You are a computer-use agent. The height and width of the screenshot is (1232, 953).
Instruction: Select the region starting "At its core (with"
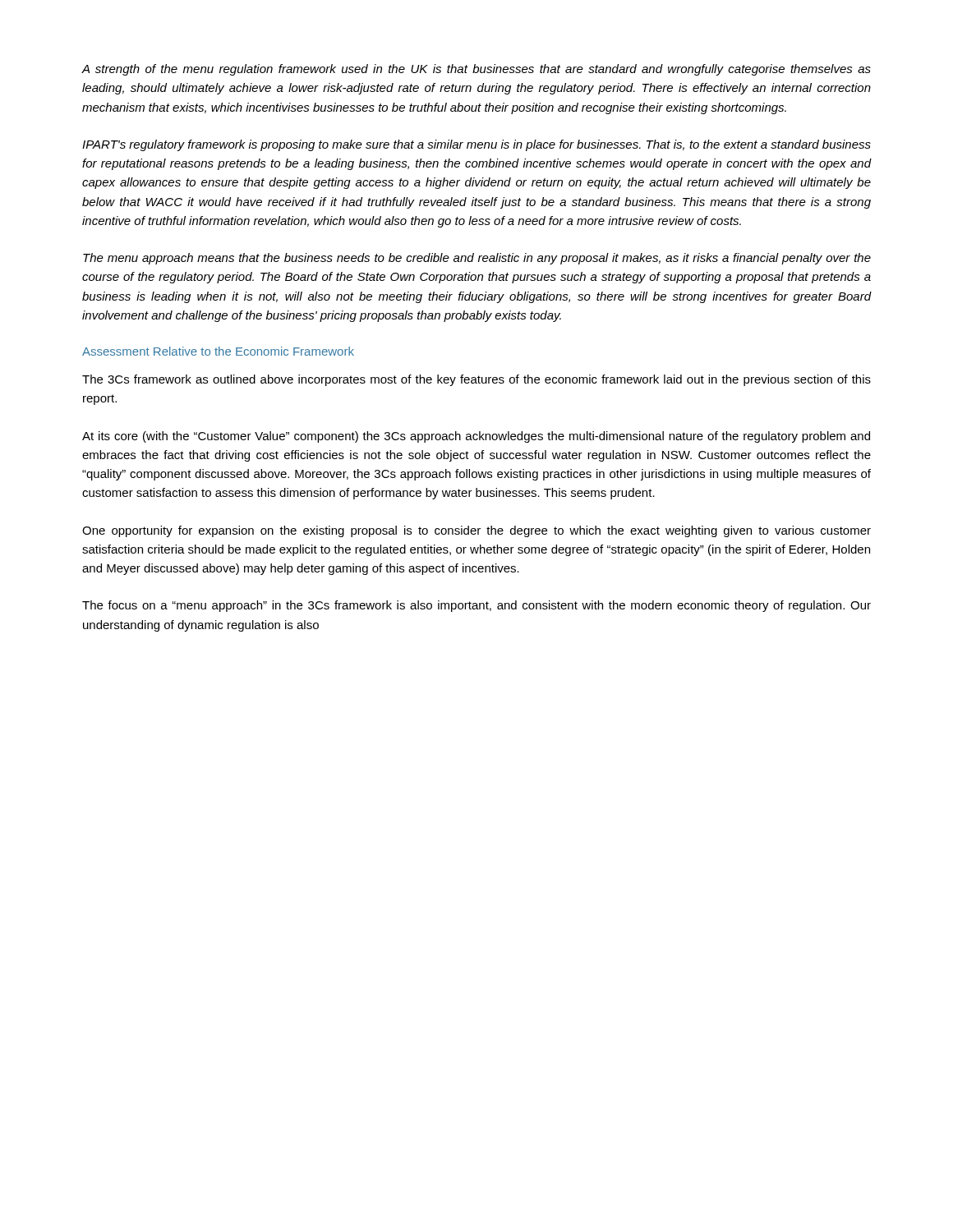[x=476, y=464]
